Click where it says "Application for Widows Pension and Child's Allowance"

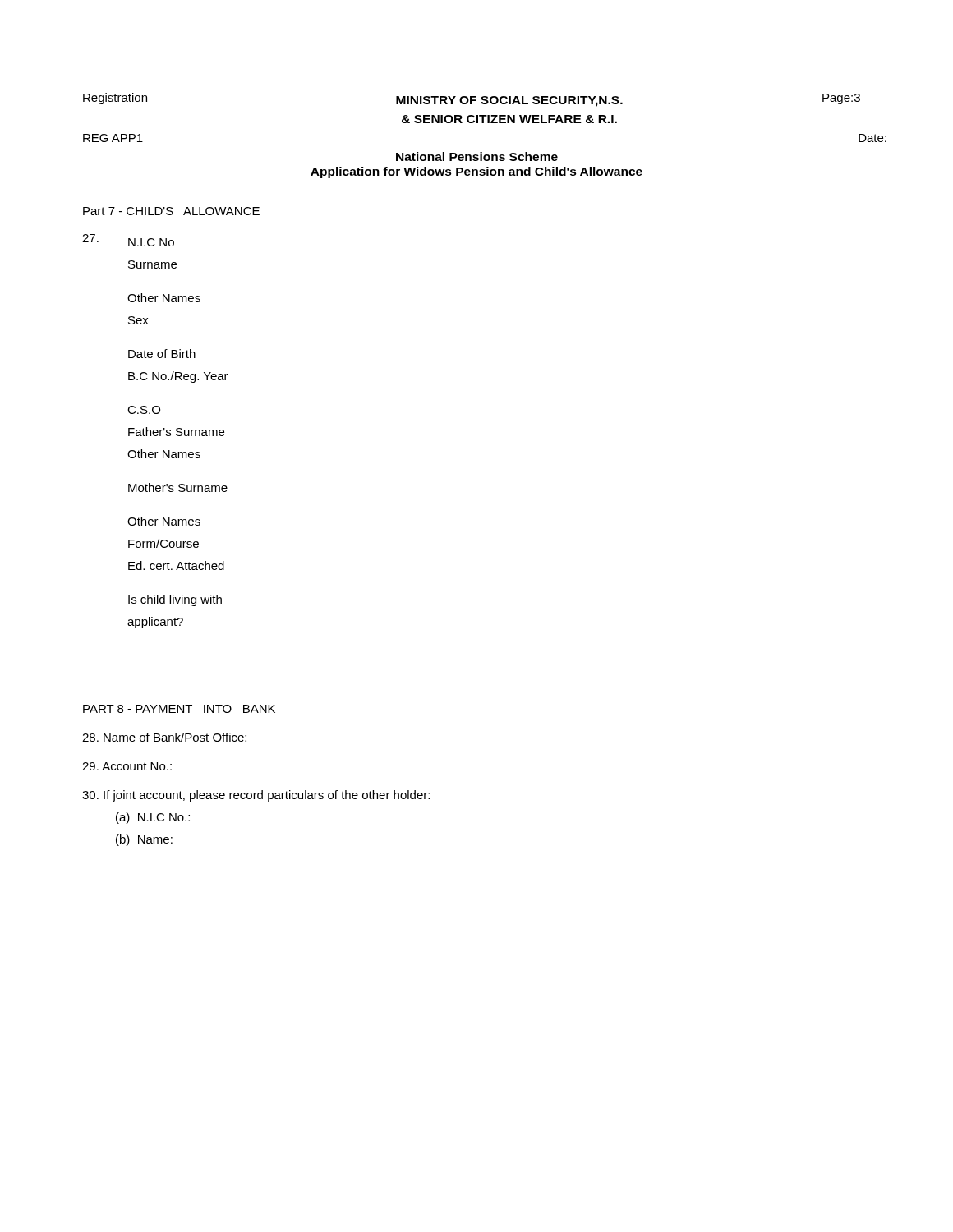(476, 171)
